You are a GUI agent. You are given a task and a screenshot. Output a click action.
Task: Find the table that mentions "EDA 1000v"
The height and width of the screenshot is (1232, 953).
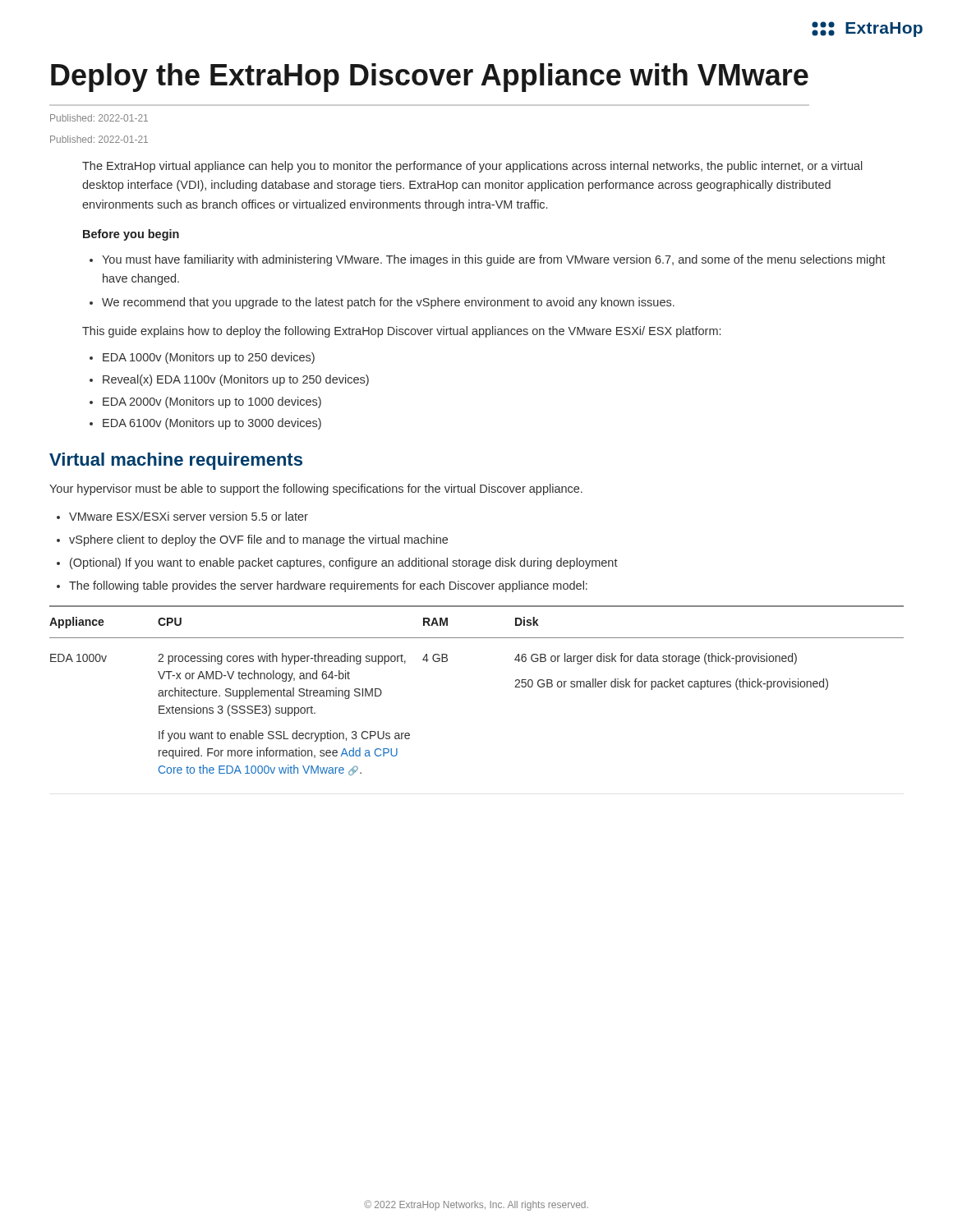coord(476,700)
